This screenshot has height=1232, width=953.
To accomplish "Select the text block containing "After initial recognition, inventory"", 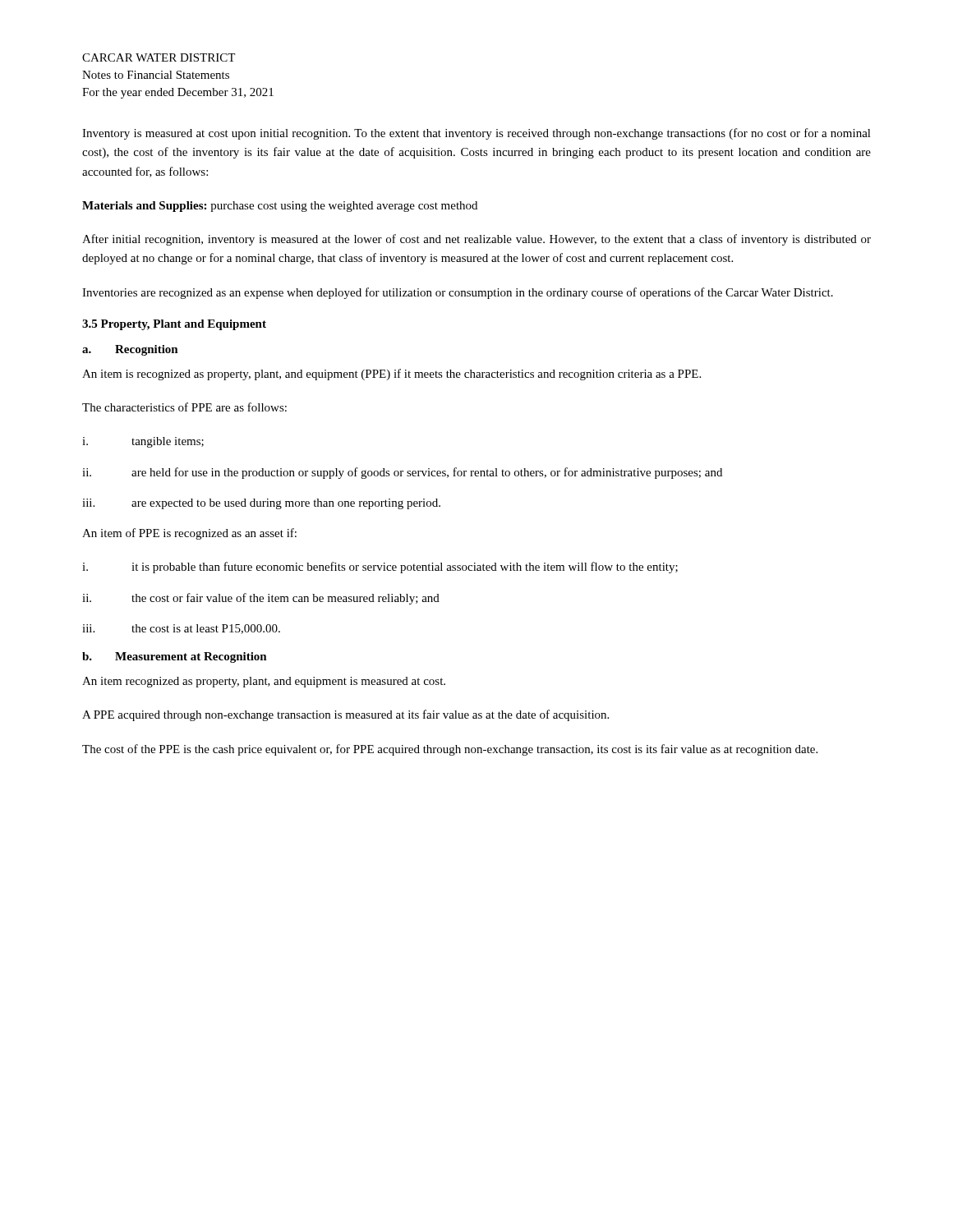I will click(x=476, y=249).
